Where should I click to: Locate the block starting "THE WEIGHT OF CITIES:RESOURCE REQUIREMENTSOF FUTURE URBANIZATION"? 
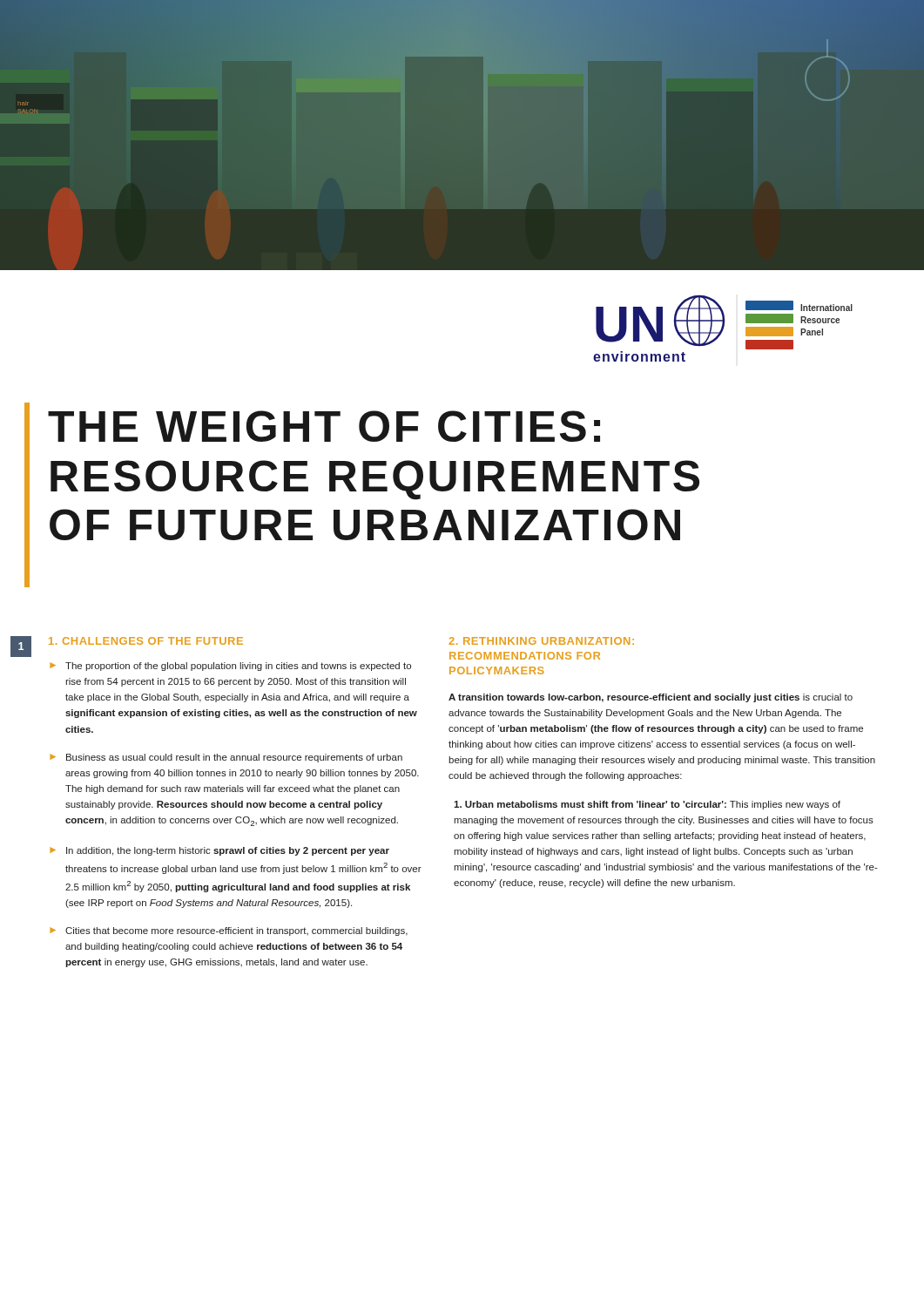[x=453, y=476]
